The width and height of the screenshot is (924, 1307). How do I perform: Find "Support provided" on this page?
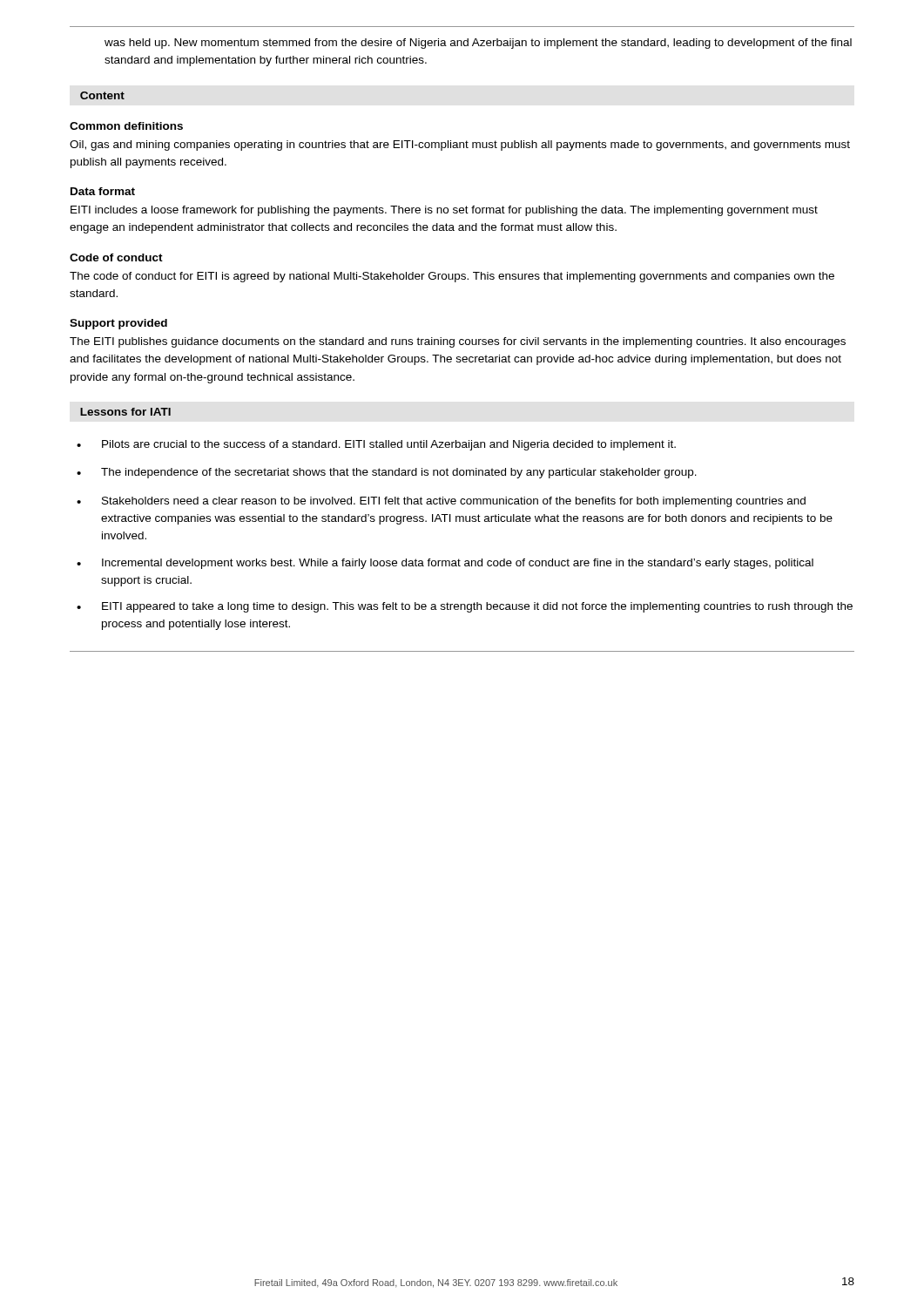pyautogui.click(x=119, y=323)
